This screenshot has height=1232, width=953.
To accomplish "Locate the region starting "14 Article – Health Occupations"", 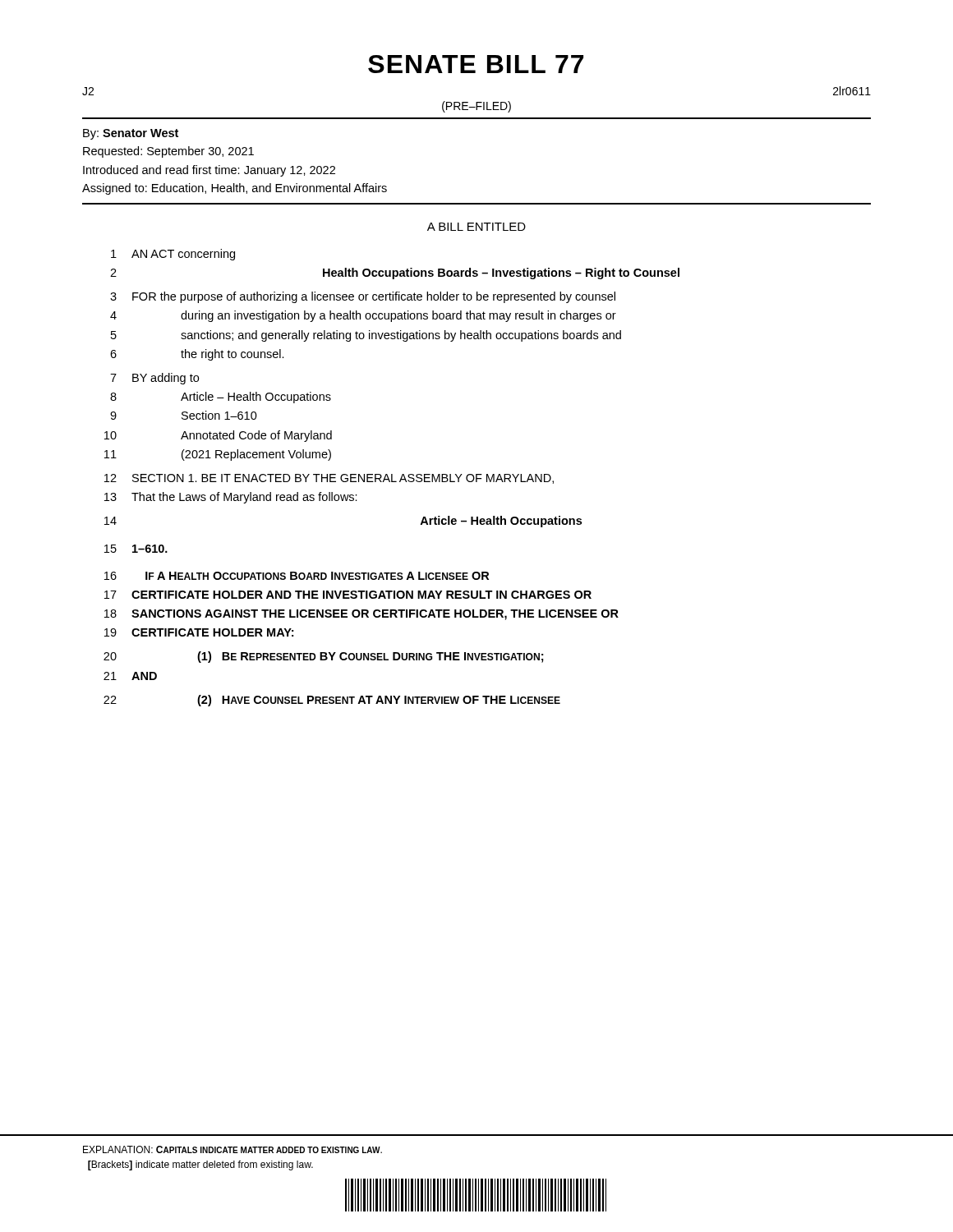I will 476,521.
